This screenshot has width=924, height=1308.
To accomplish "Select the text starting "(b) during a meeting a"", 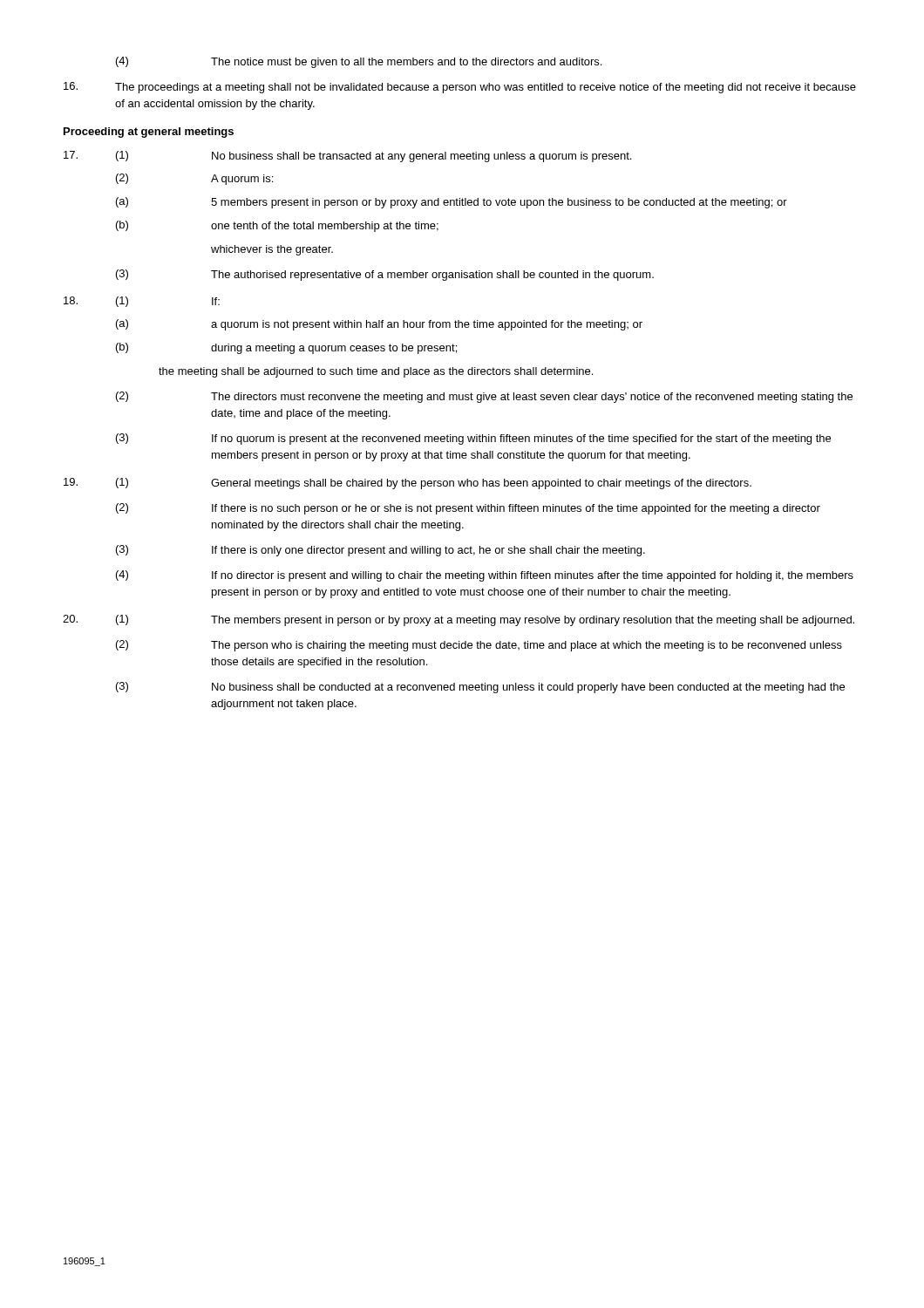I will click(x=462, y=349).
